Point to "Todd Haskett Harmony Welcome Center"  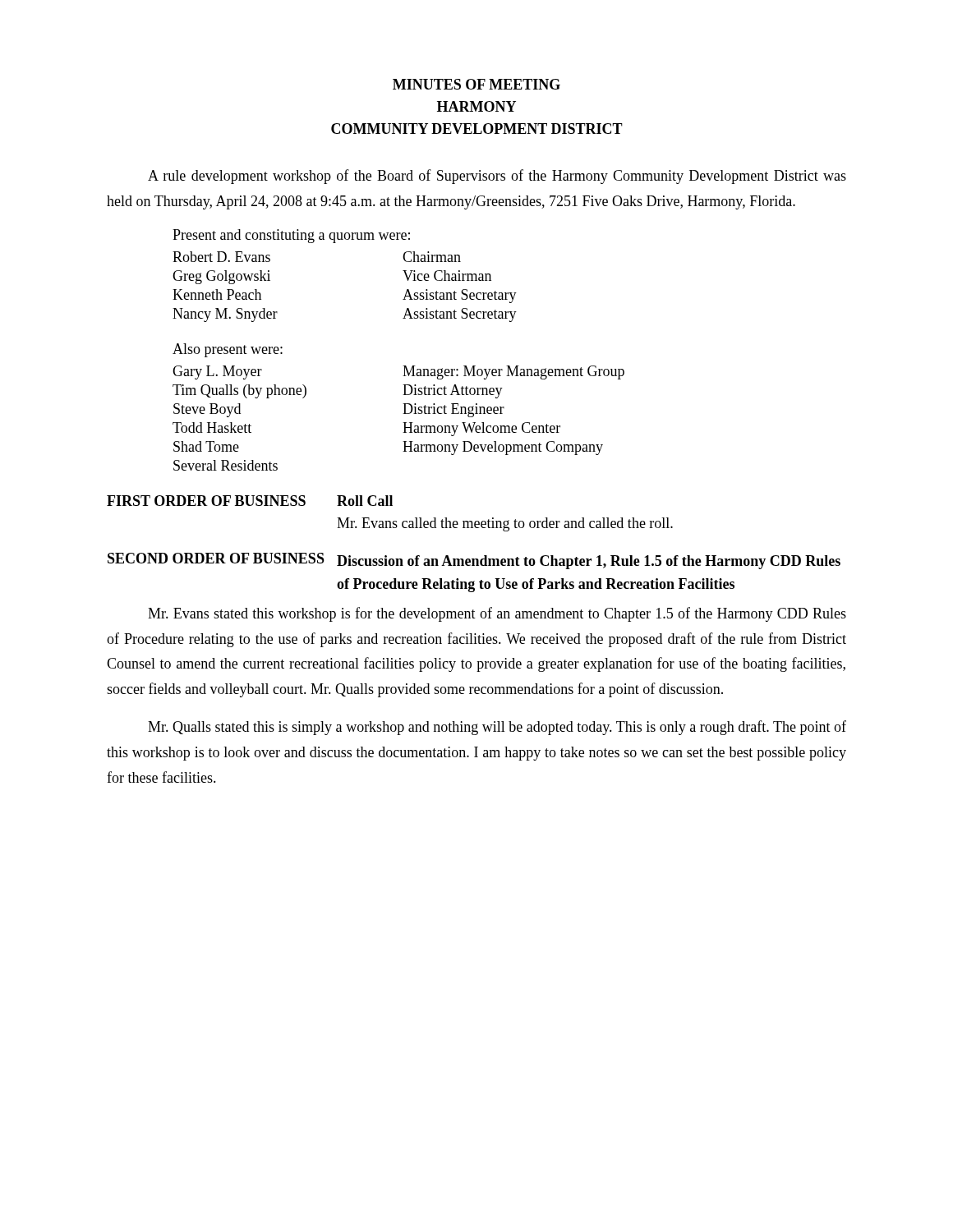212,428
